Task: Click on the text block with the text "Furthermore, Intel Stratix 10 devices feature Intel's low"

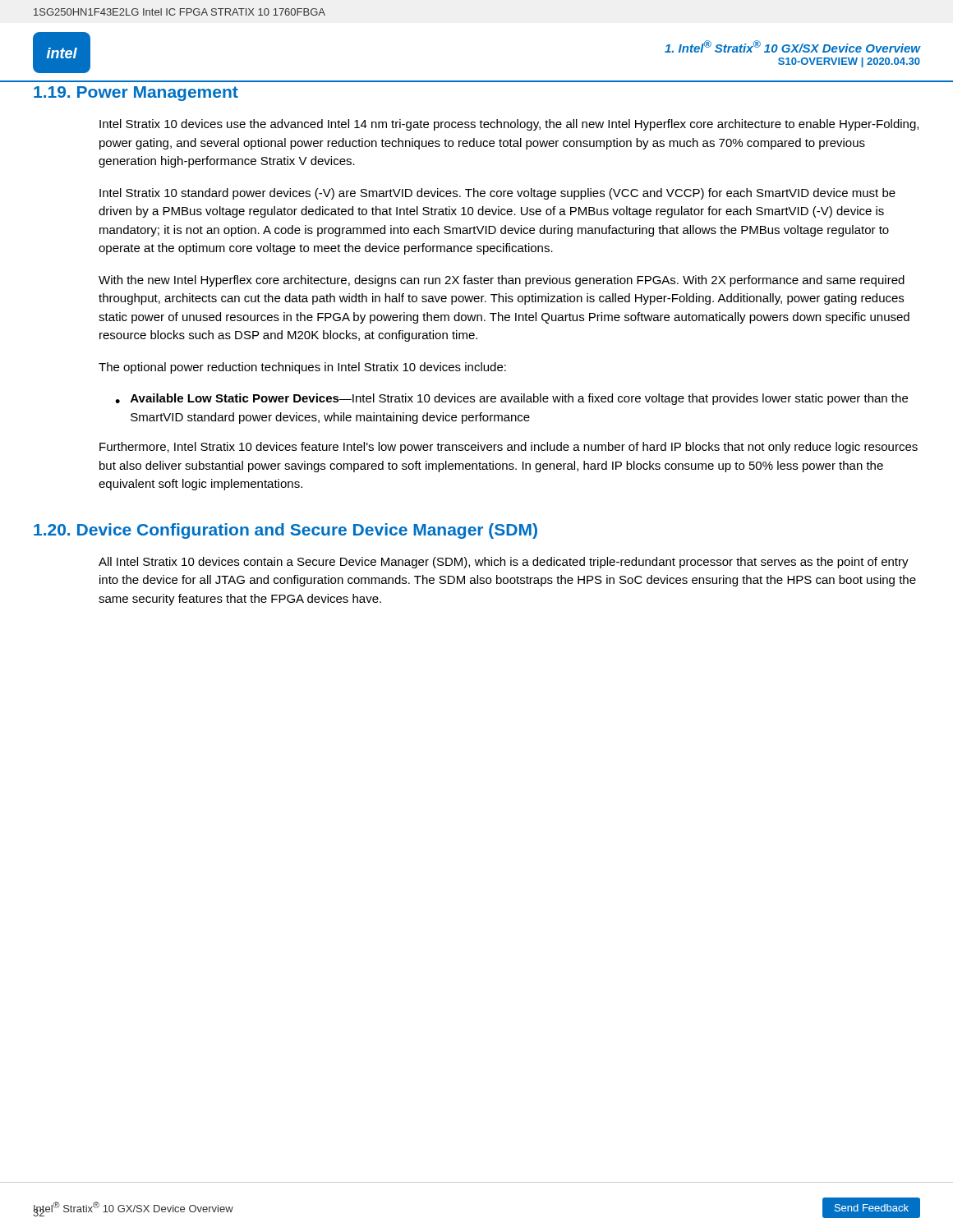Action: click(x=508, y=465)
